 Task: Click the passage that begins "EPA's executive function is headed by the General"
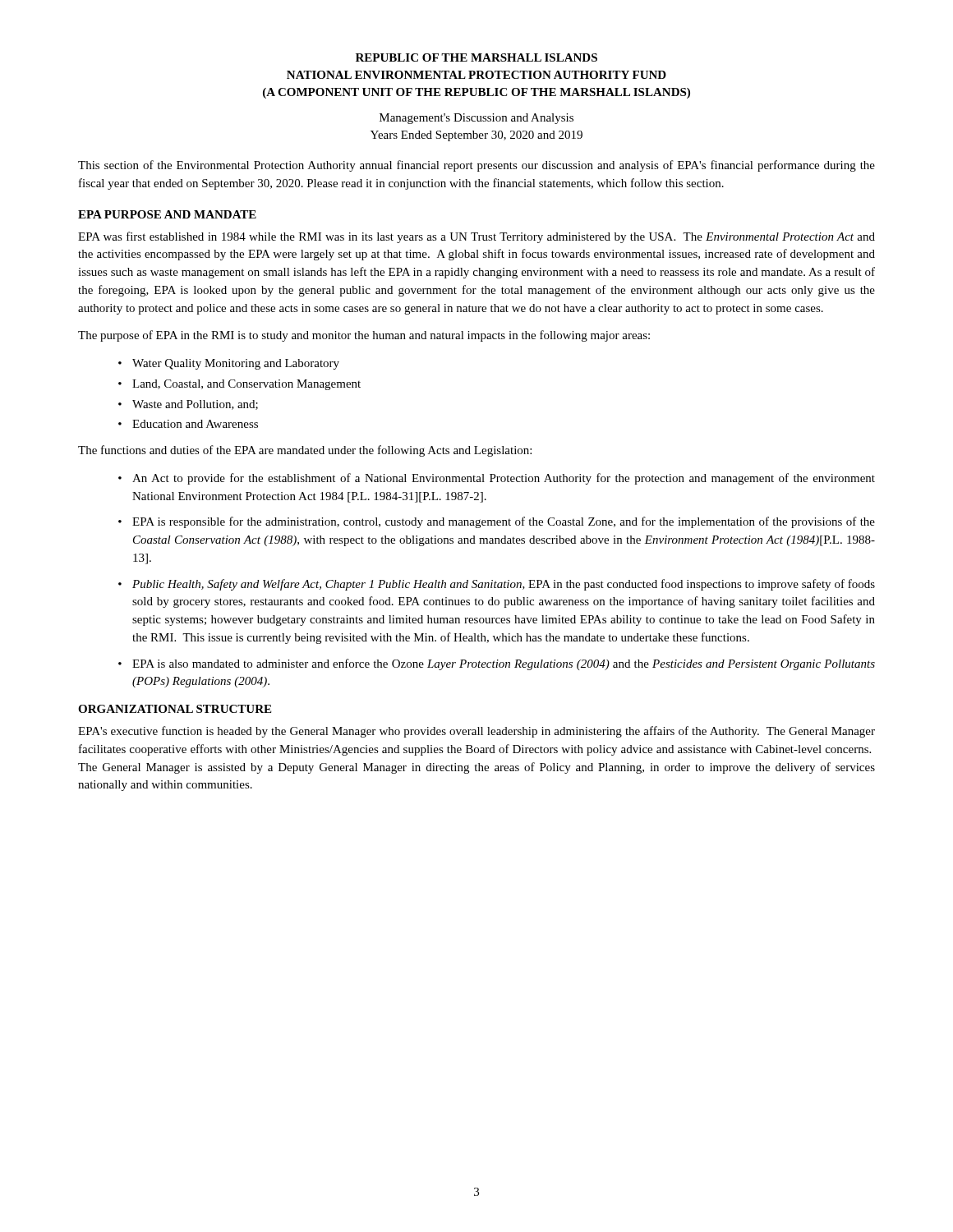point(476,758)
